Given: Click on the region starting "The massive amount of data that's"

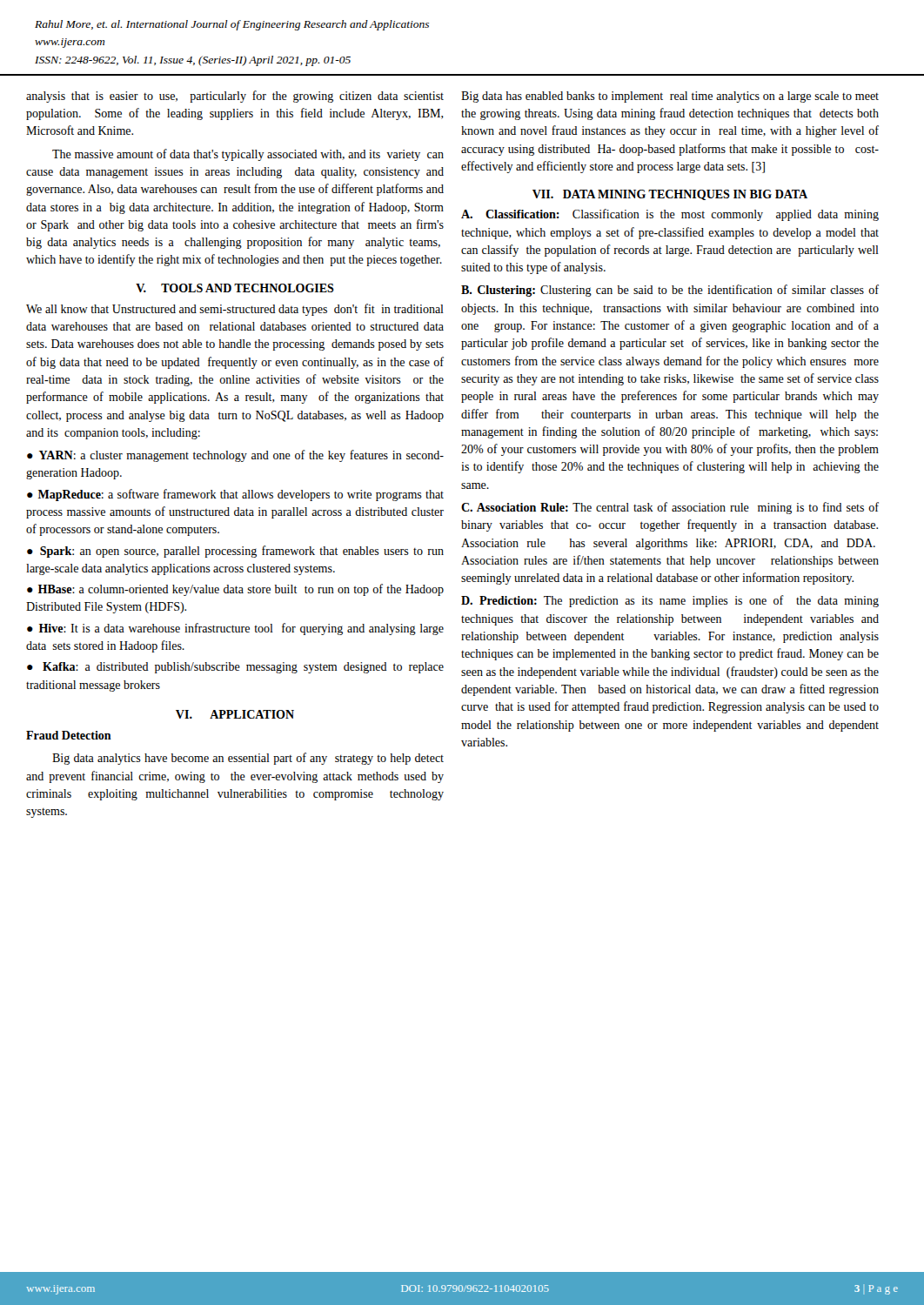Looking at the screenshot, I should coord(235,208).
